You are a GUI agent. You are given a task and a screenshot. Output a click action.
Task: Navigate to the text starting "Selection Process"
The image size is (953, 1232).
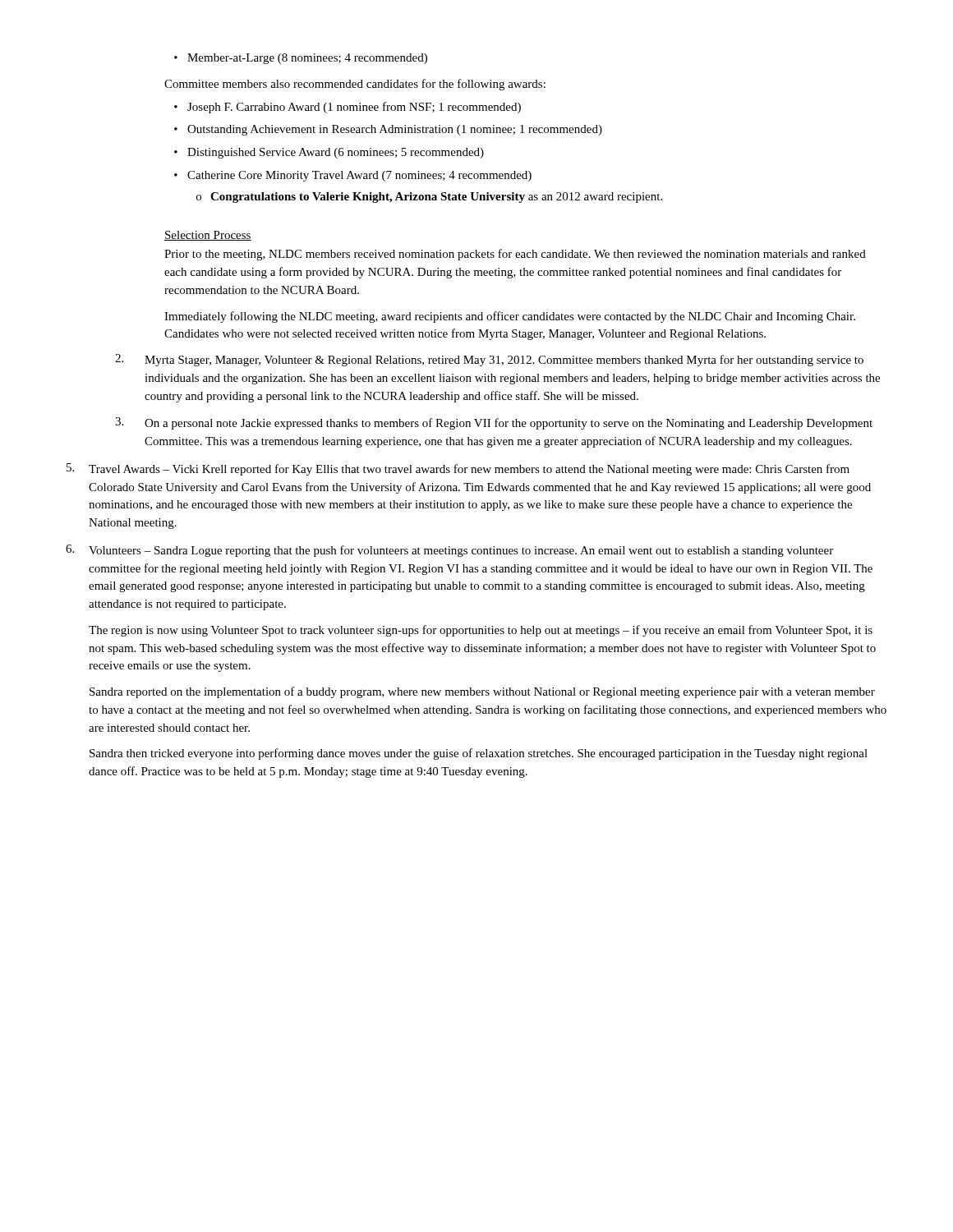[208, 235]
